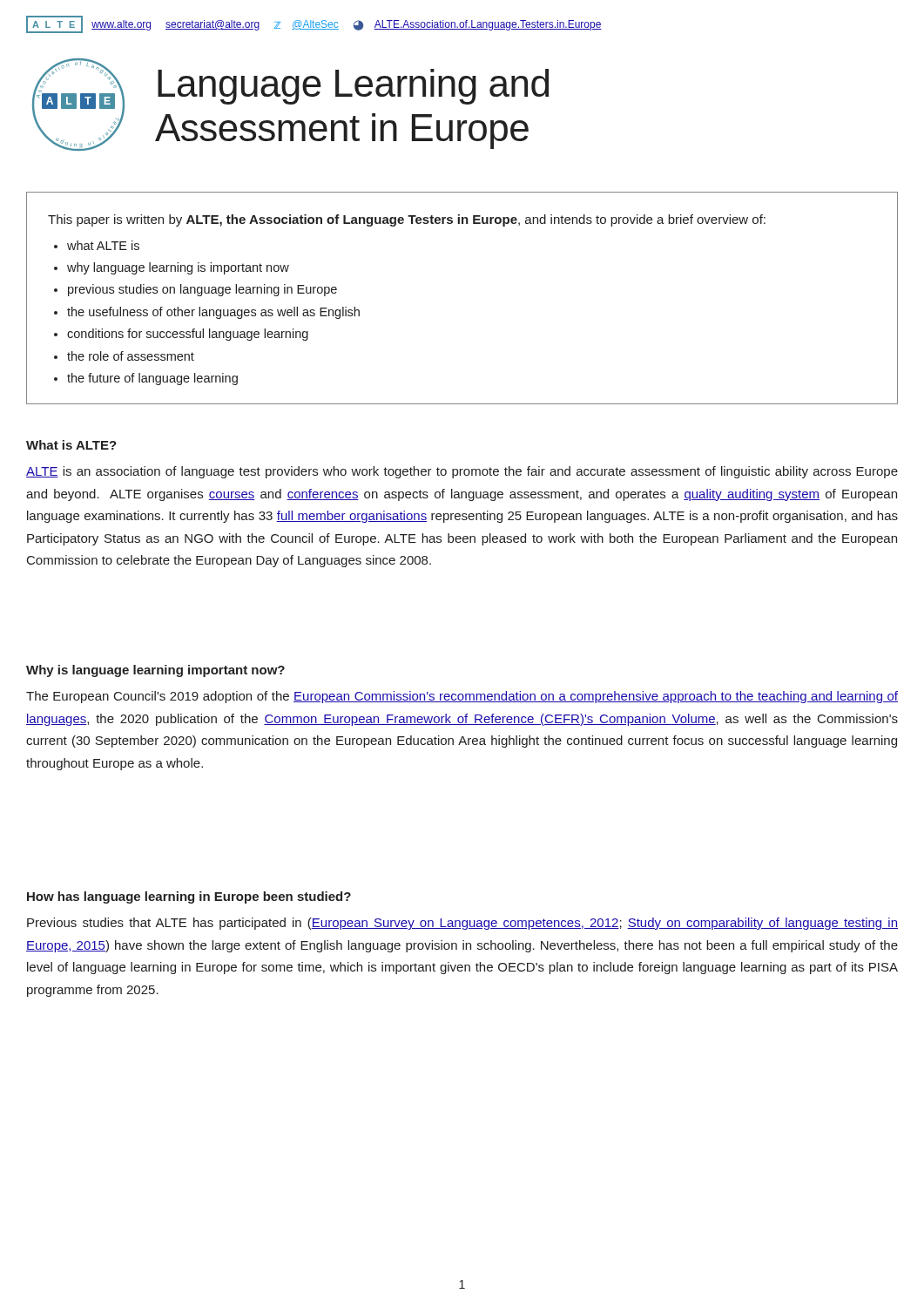
Task: Click the title
Action: (x=353, y=105)
